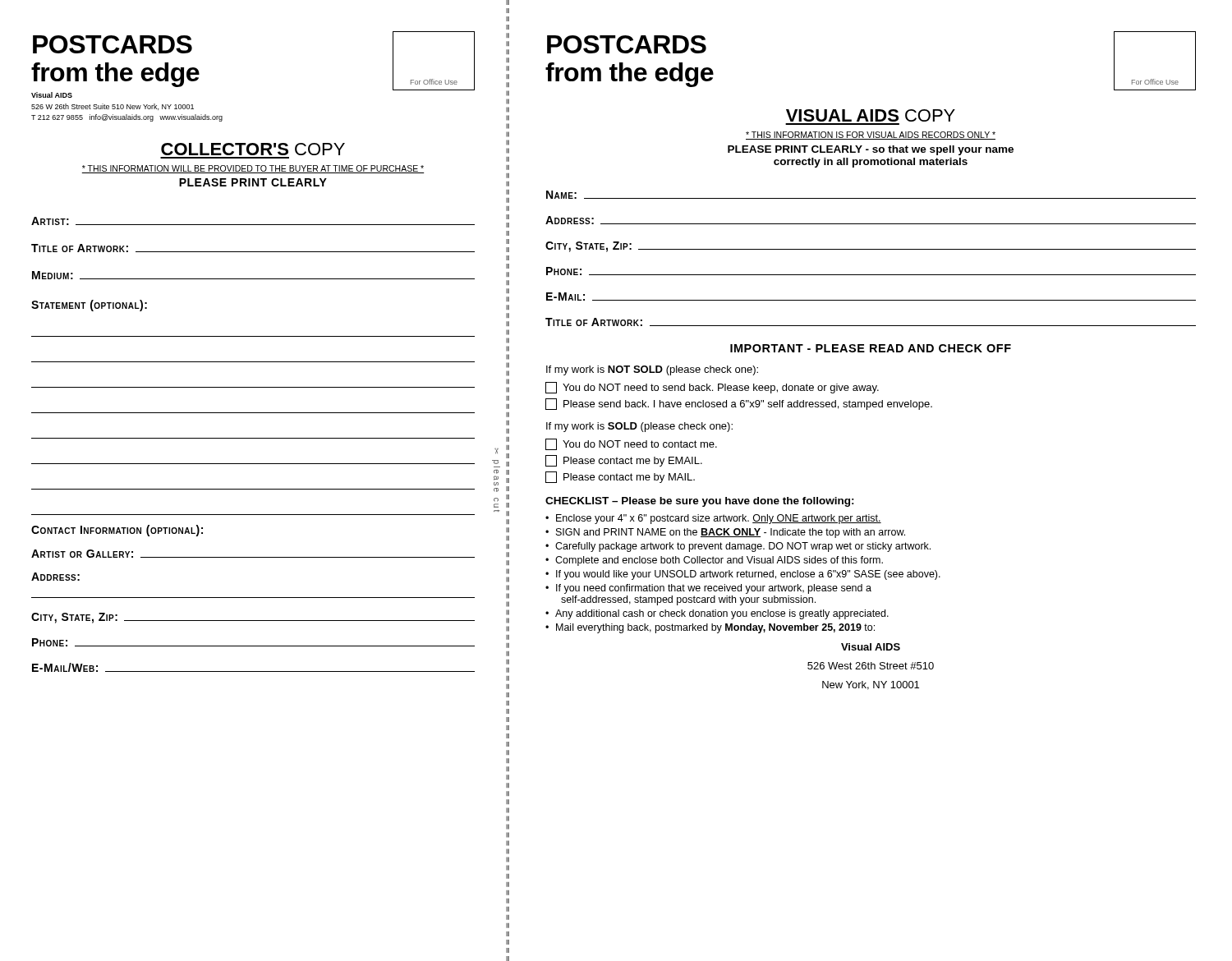Click on the element starting "PLEASE PRINT CLEARLY - so"
The image size is (1232, 961).
tap(871, 155)
